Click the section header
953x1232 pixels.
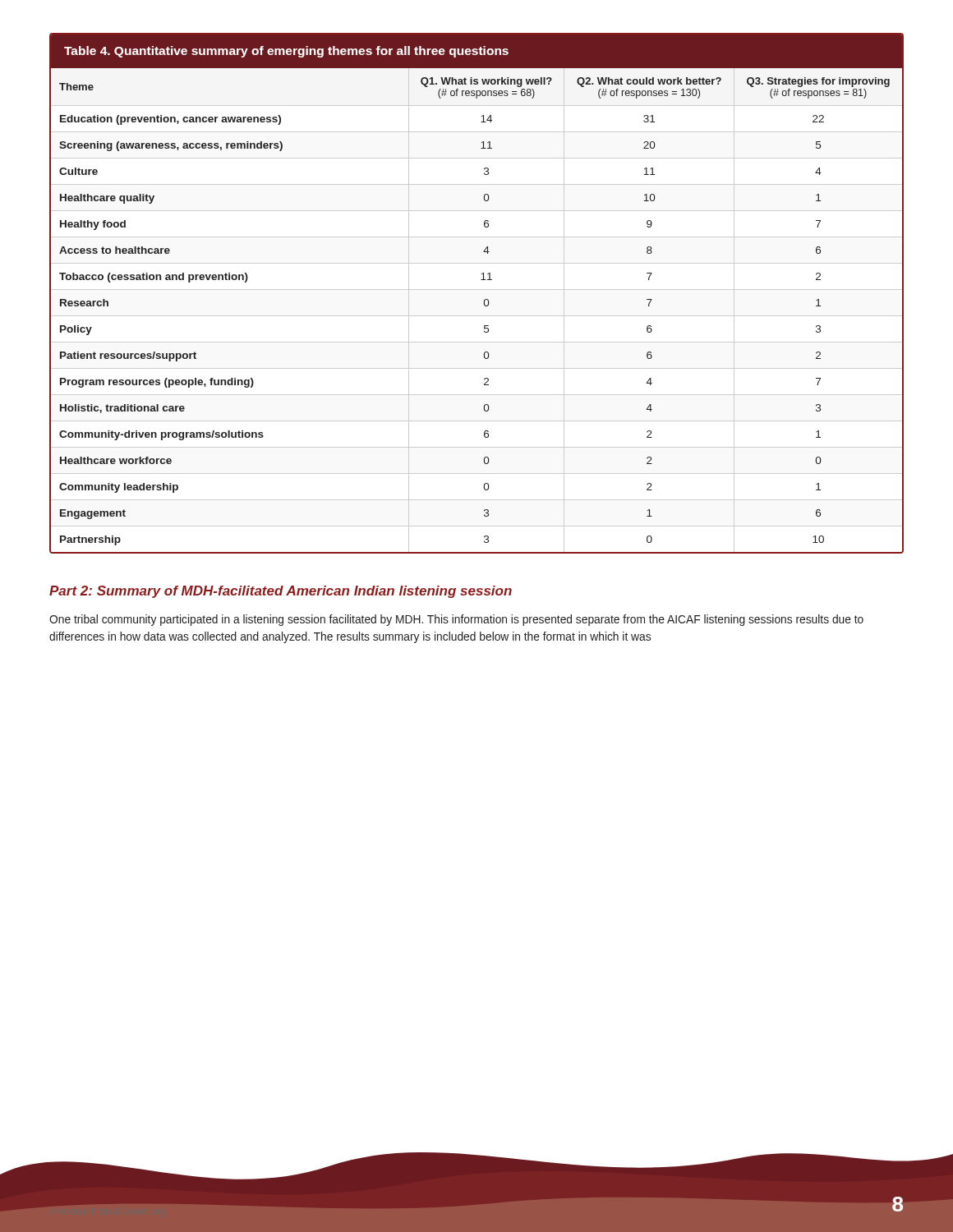281,591
